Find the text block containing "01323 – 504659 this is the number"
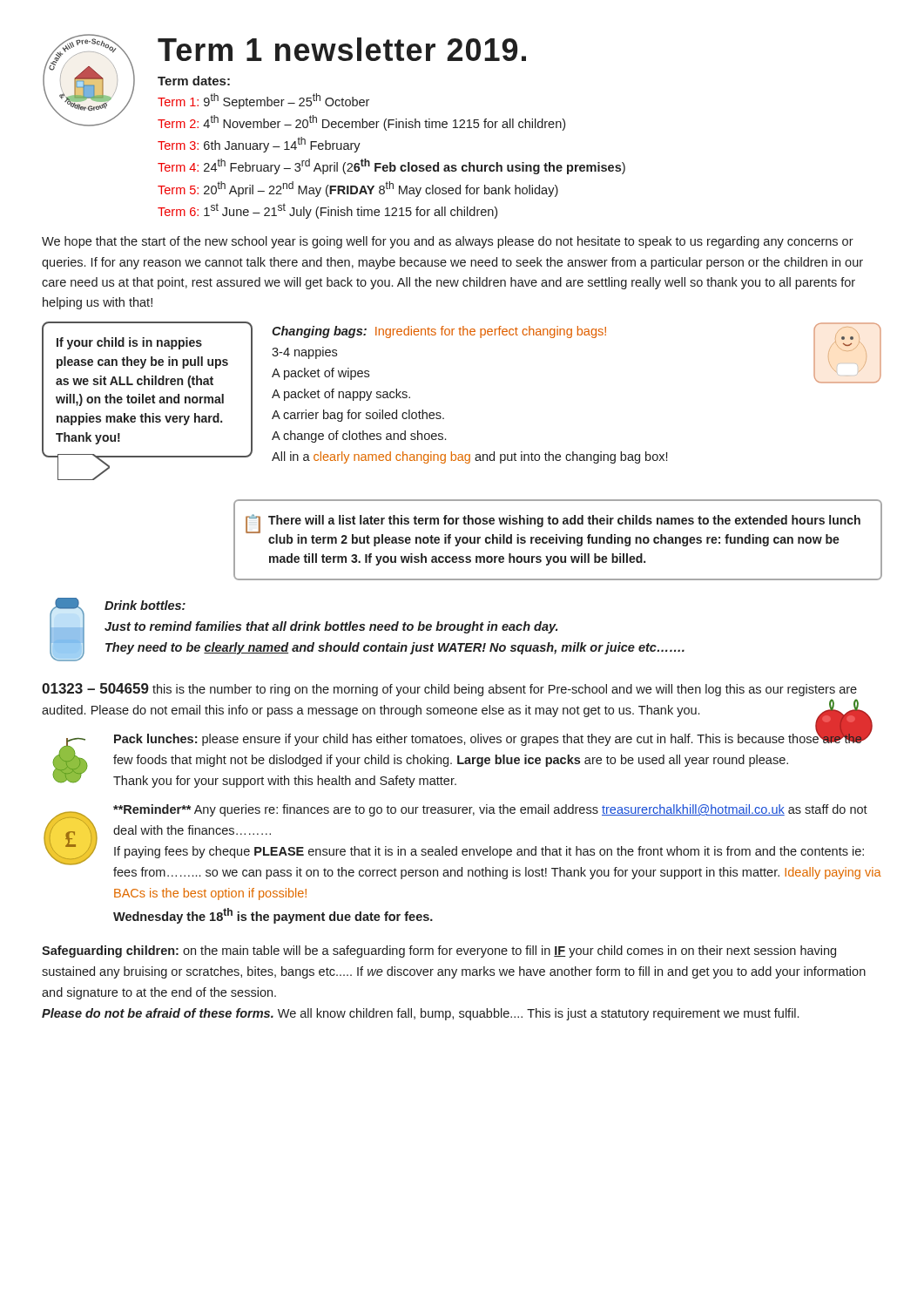Screen dimensions: 1307x924 coord(449,699)
